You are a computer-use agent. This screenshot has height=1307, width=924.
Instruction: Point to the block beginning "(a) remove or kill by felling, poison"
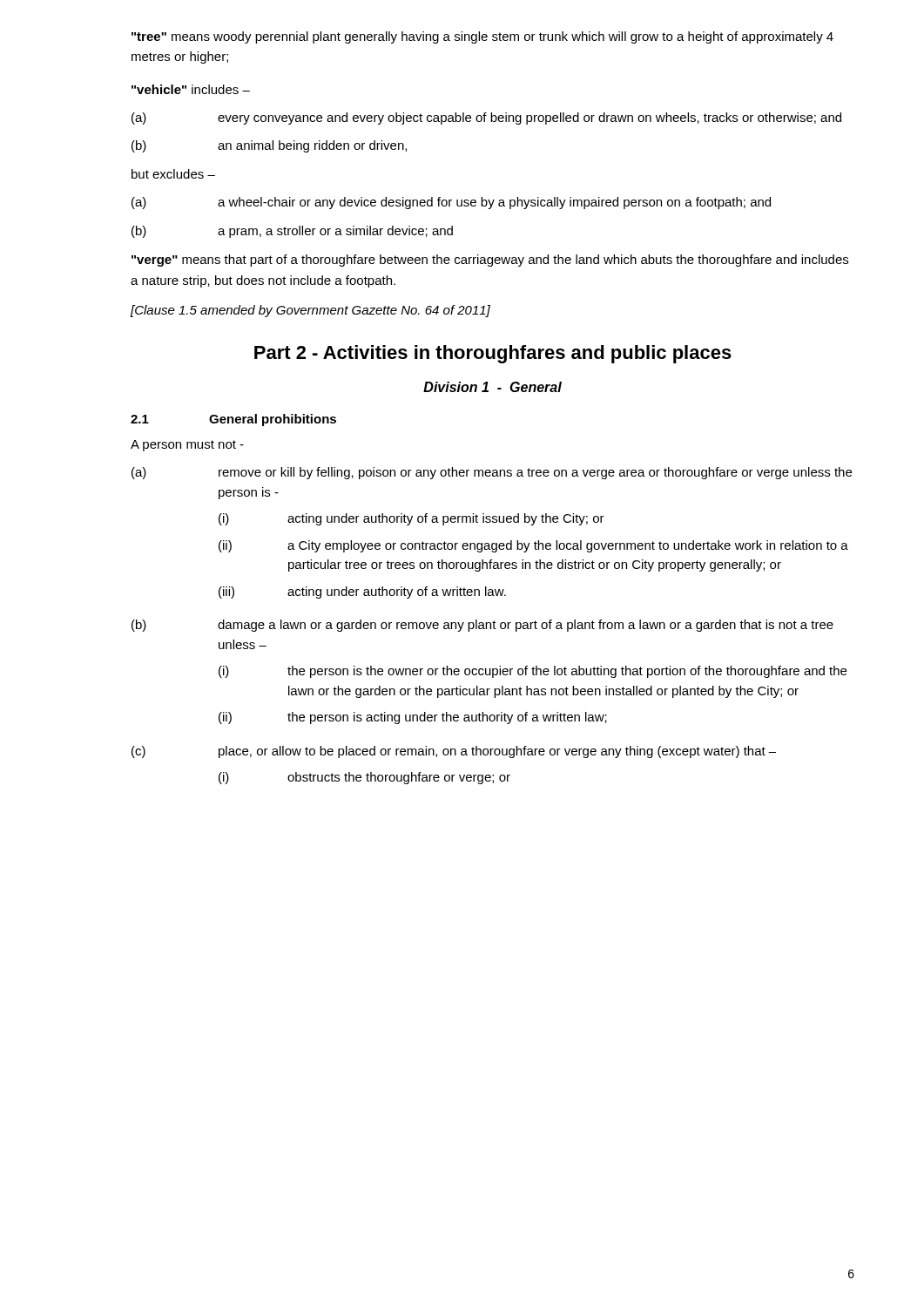click(492, 535)
